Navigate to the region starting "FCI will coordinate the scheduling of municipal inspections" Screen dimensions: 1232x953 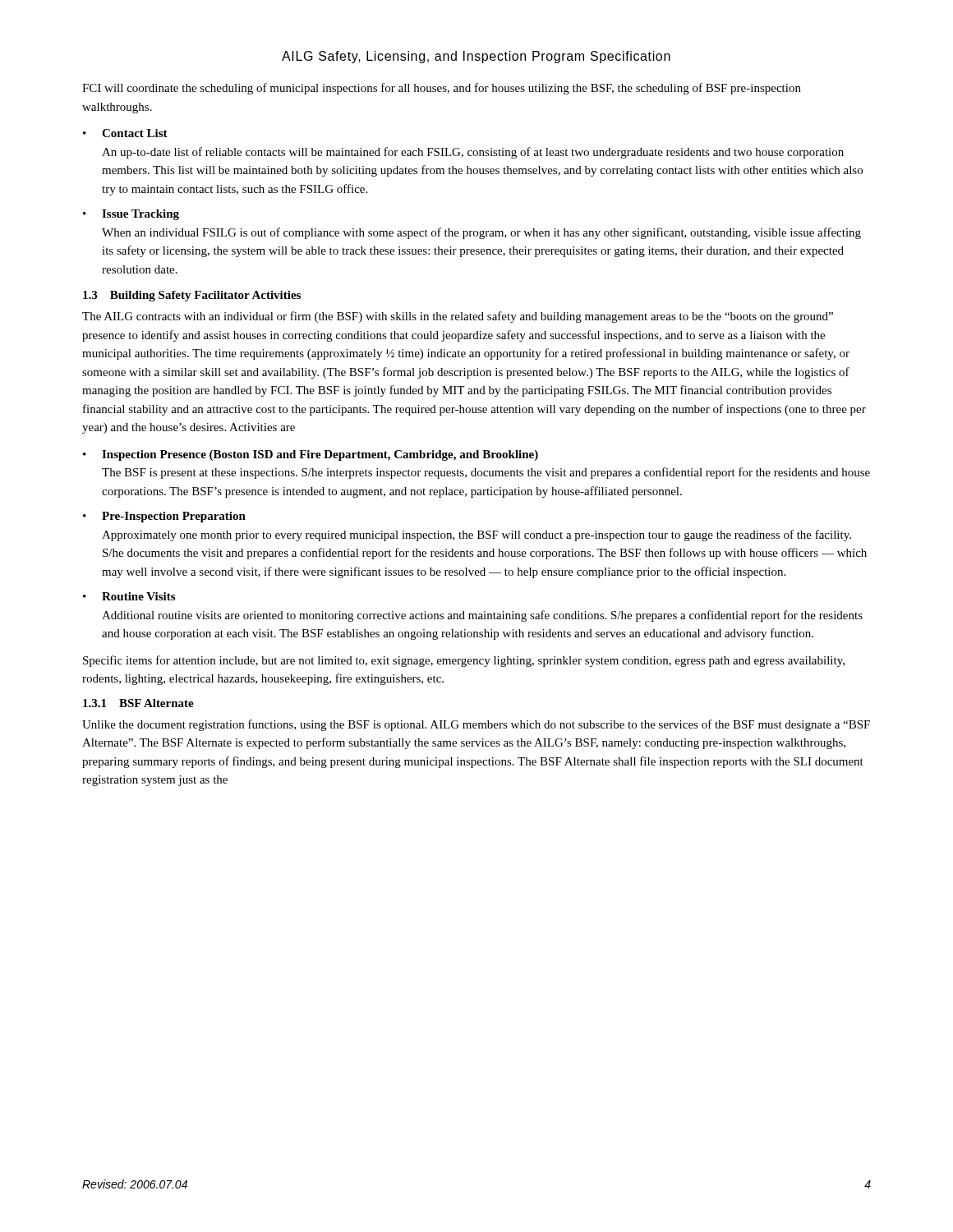click(x=476, y=97)
